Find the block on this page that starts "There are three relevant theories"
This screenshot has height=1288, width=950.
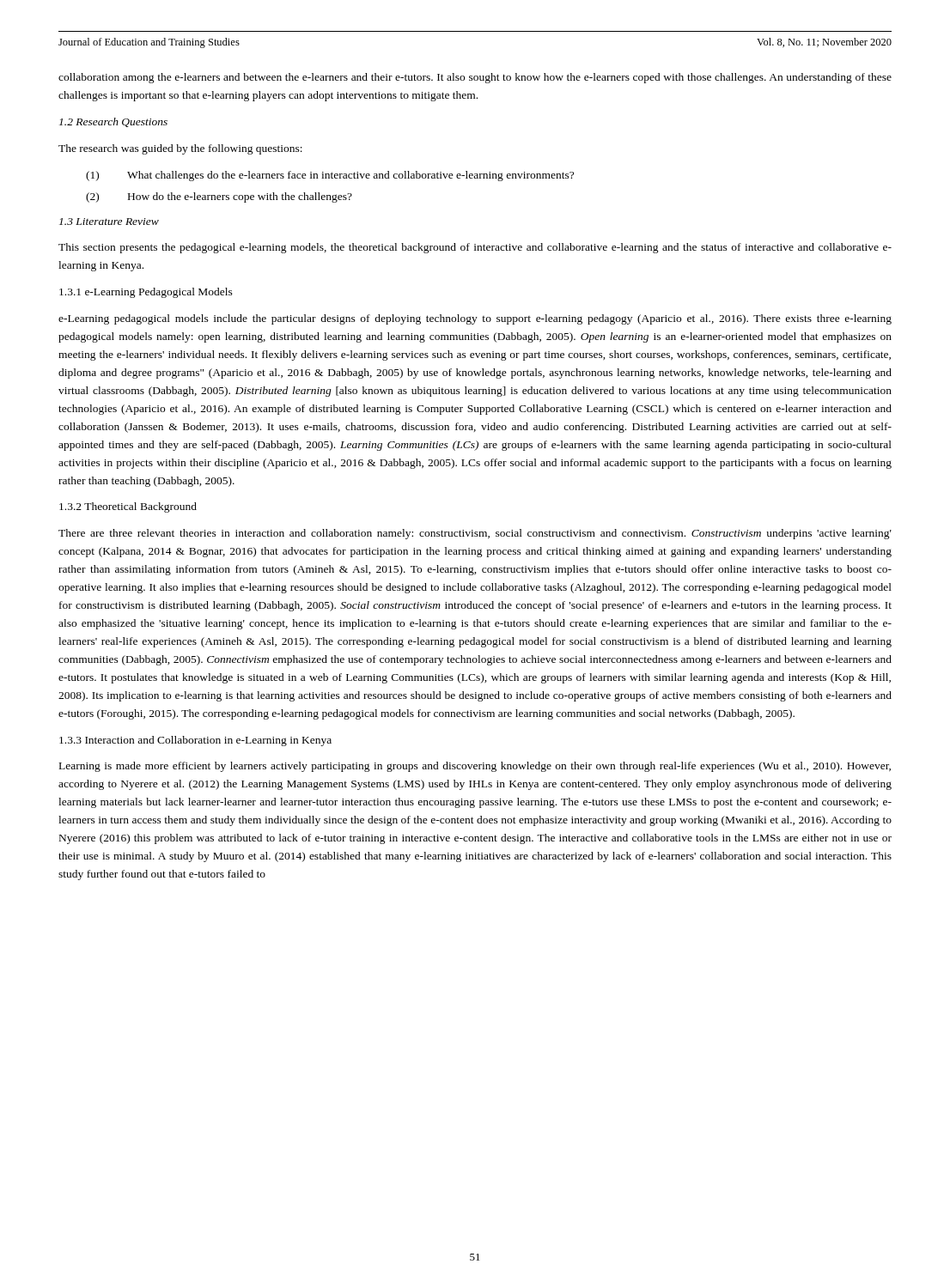(475, 624)
